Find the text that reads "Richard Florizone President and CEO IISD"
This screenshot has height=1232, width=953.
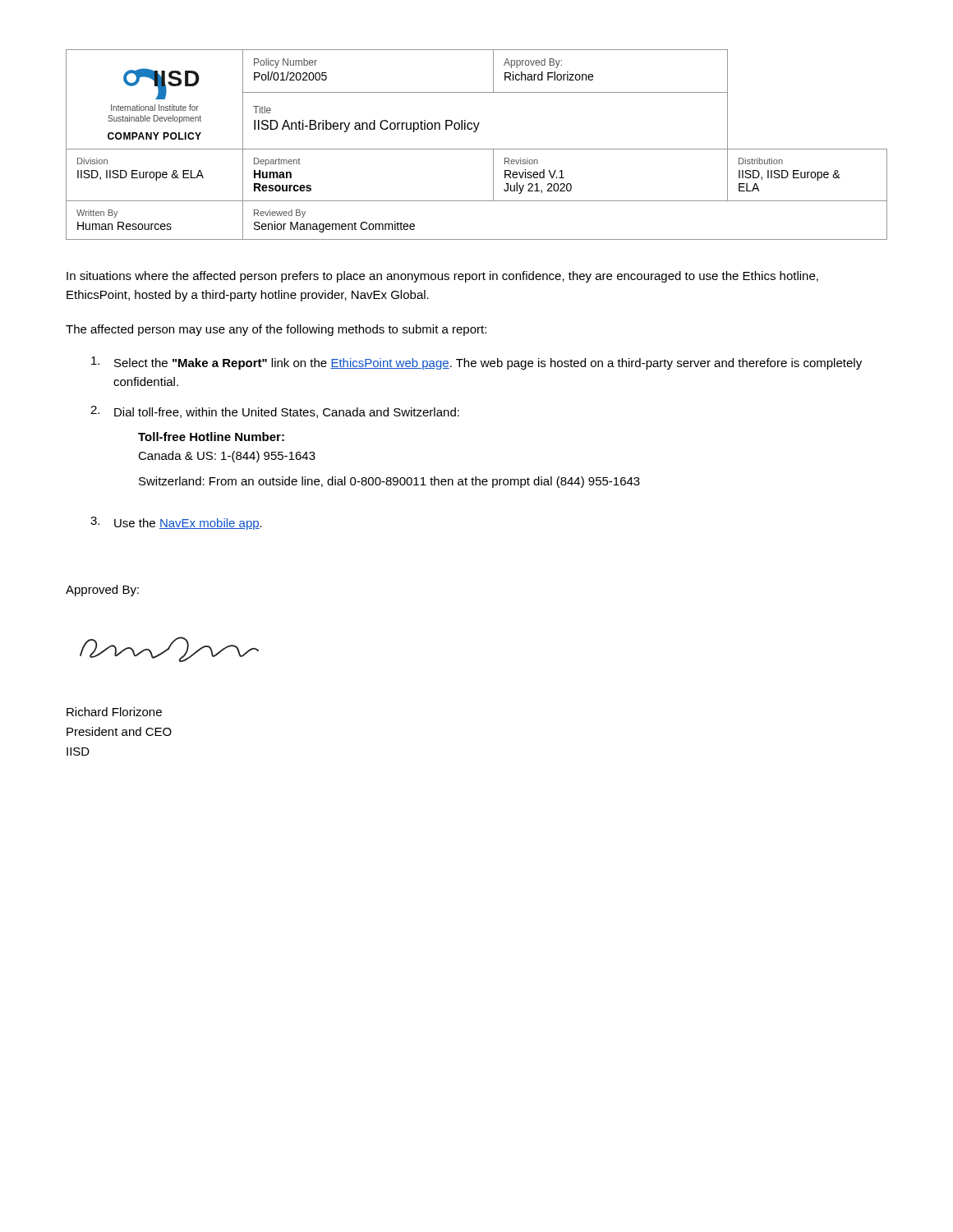point(119,731)
